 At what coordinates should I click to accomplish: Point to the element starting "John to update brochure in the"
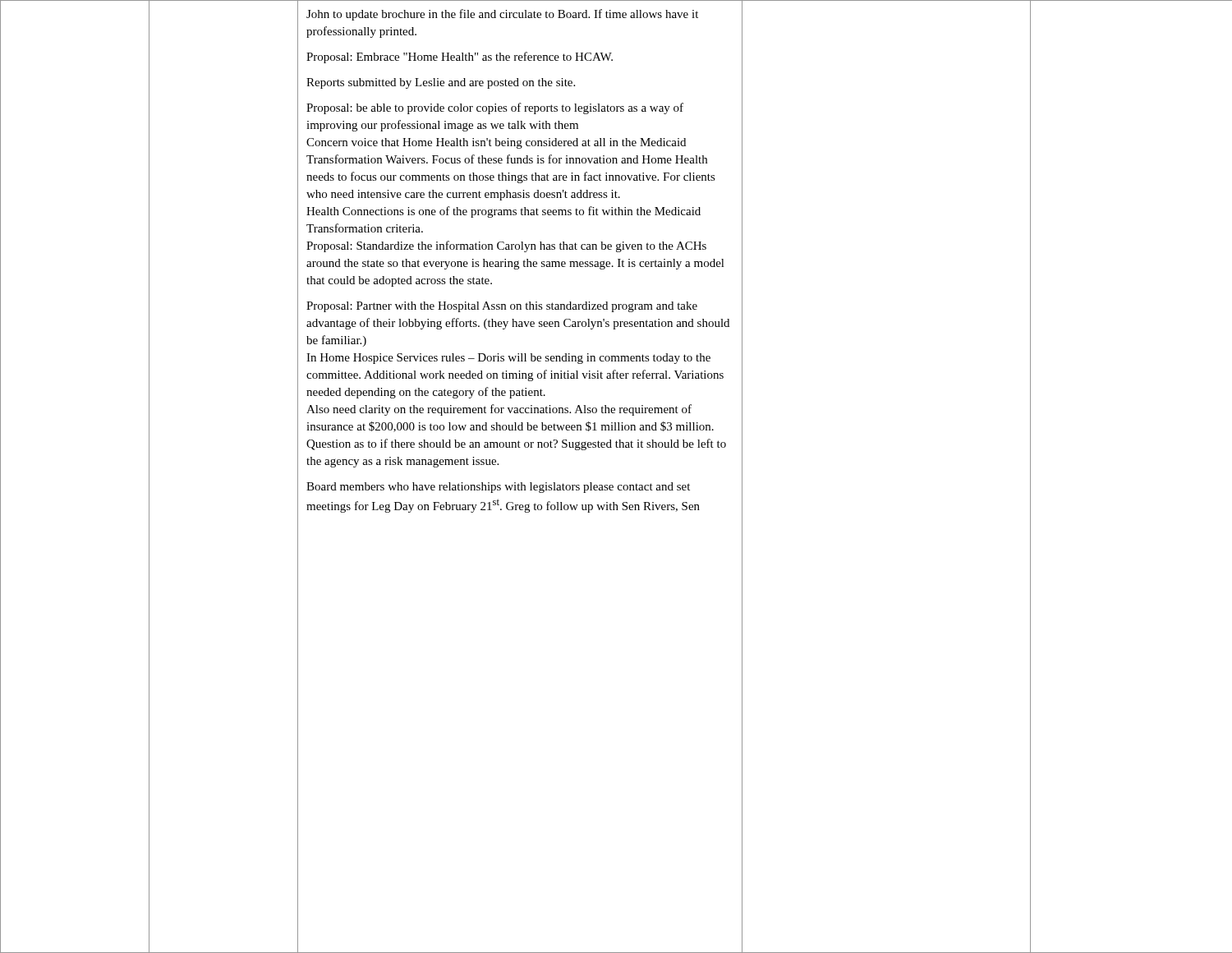(520, 260)
